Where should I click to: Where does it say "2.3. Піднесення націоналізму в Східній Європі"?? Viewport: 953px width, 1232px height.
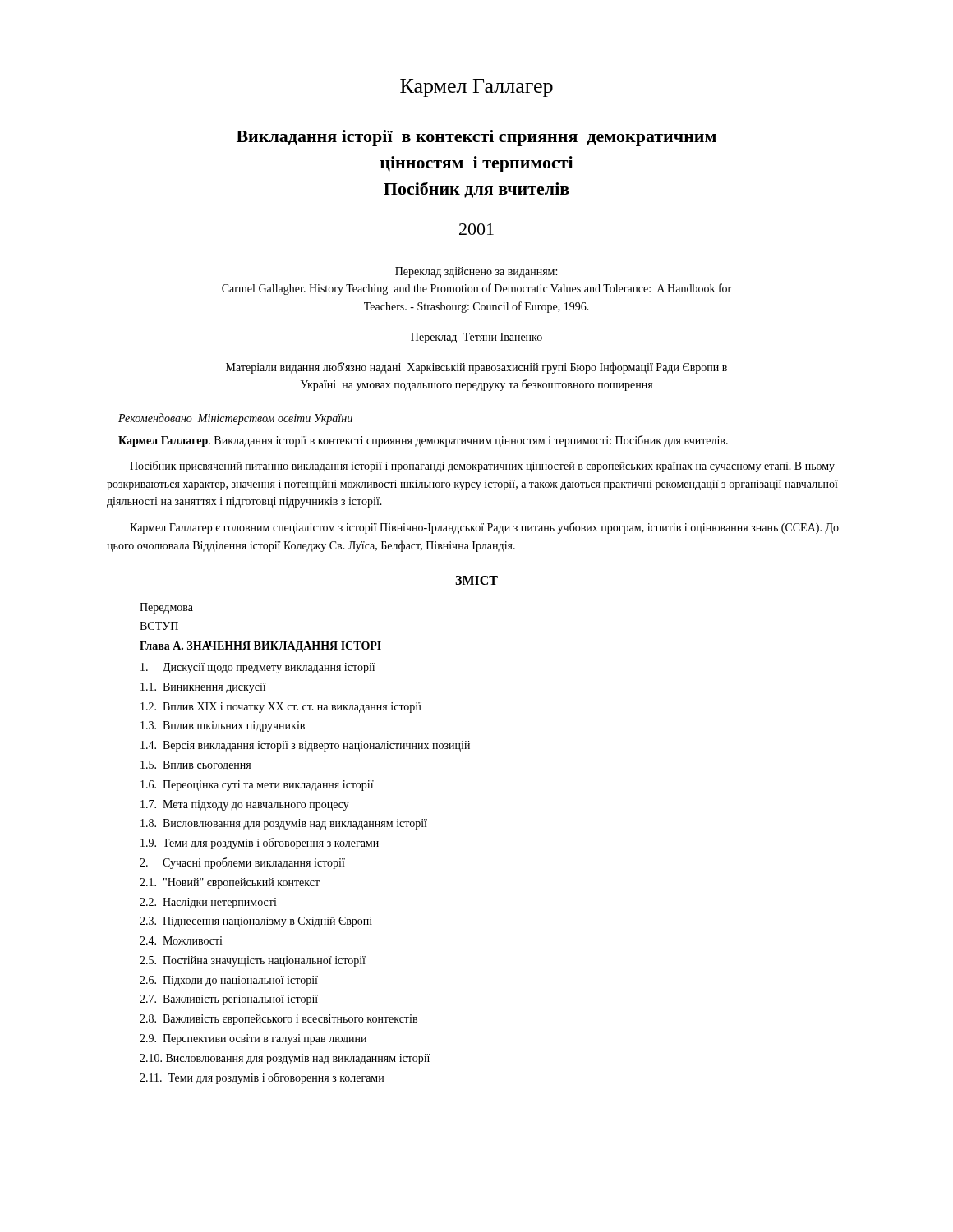256,921
